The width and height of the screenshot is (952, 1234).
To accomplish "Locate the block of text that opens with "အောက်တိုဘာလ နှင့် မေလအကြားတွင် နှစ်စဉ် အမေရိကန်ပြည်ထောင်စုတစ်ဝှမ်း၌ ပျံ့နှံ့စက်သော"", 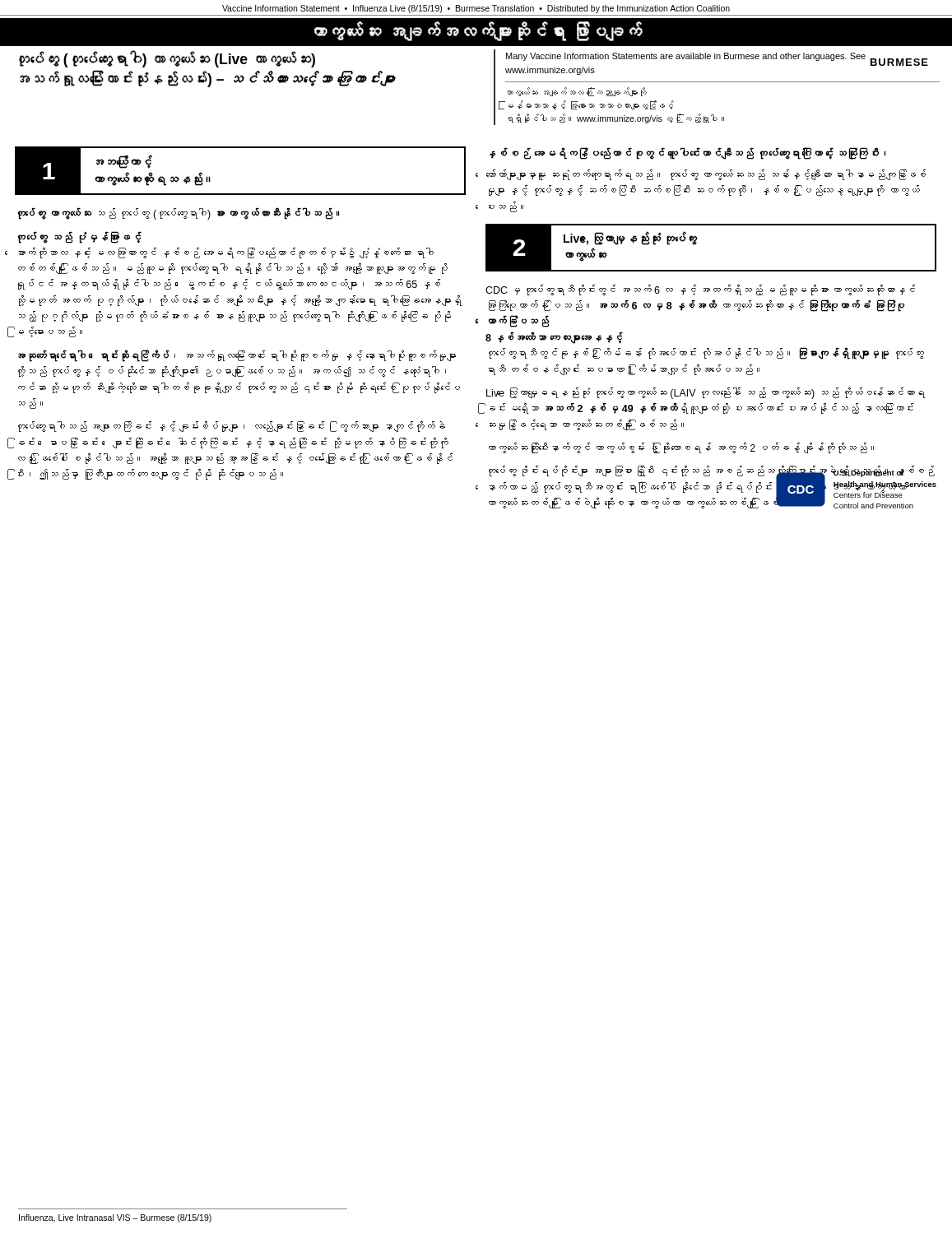I will point(238,293).
